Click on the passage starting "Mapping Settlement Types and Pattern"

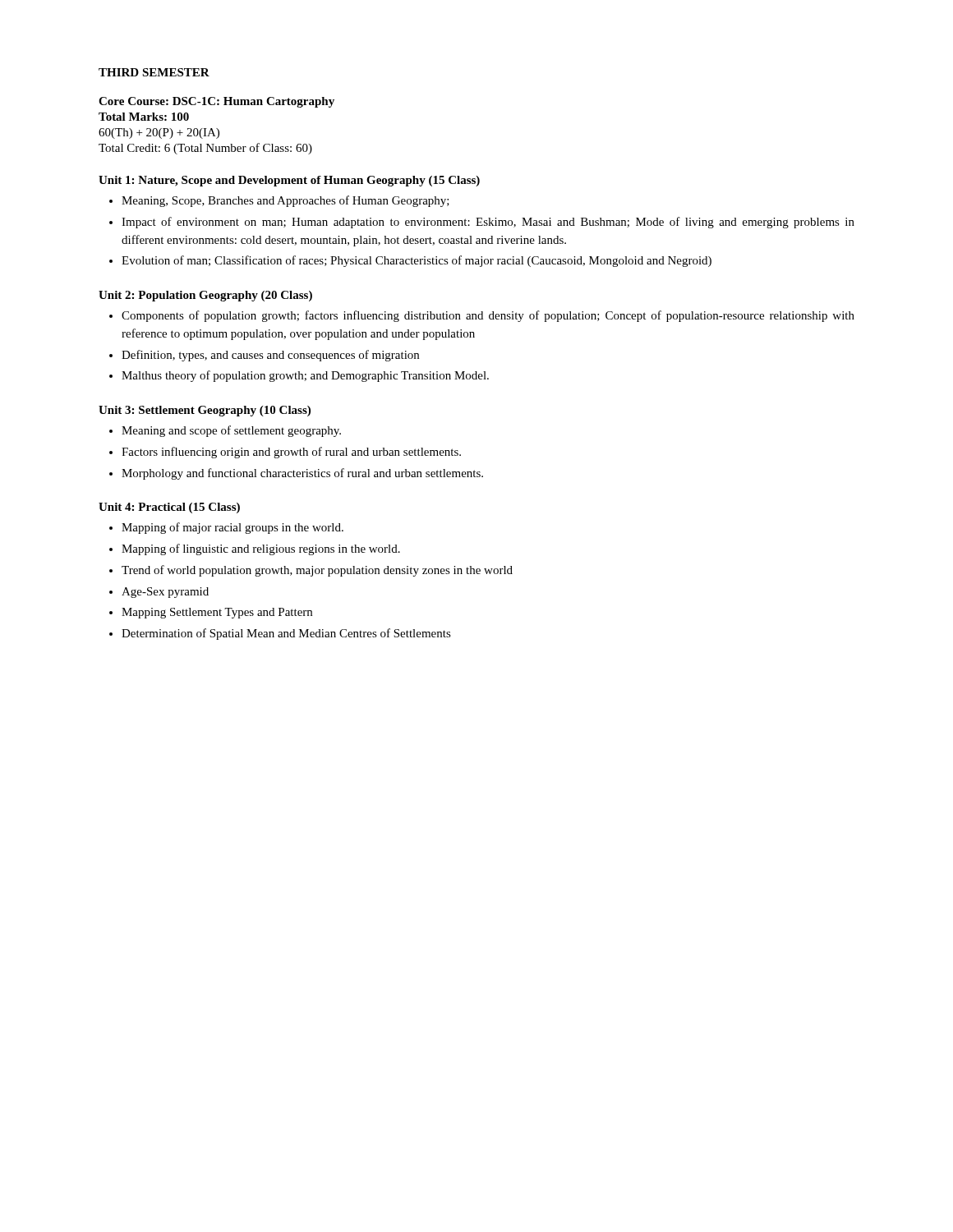tap(217, 612)
